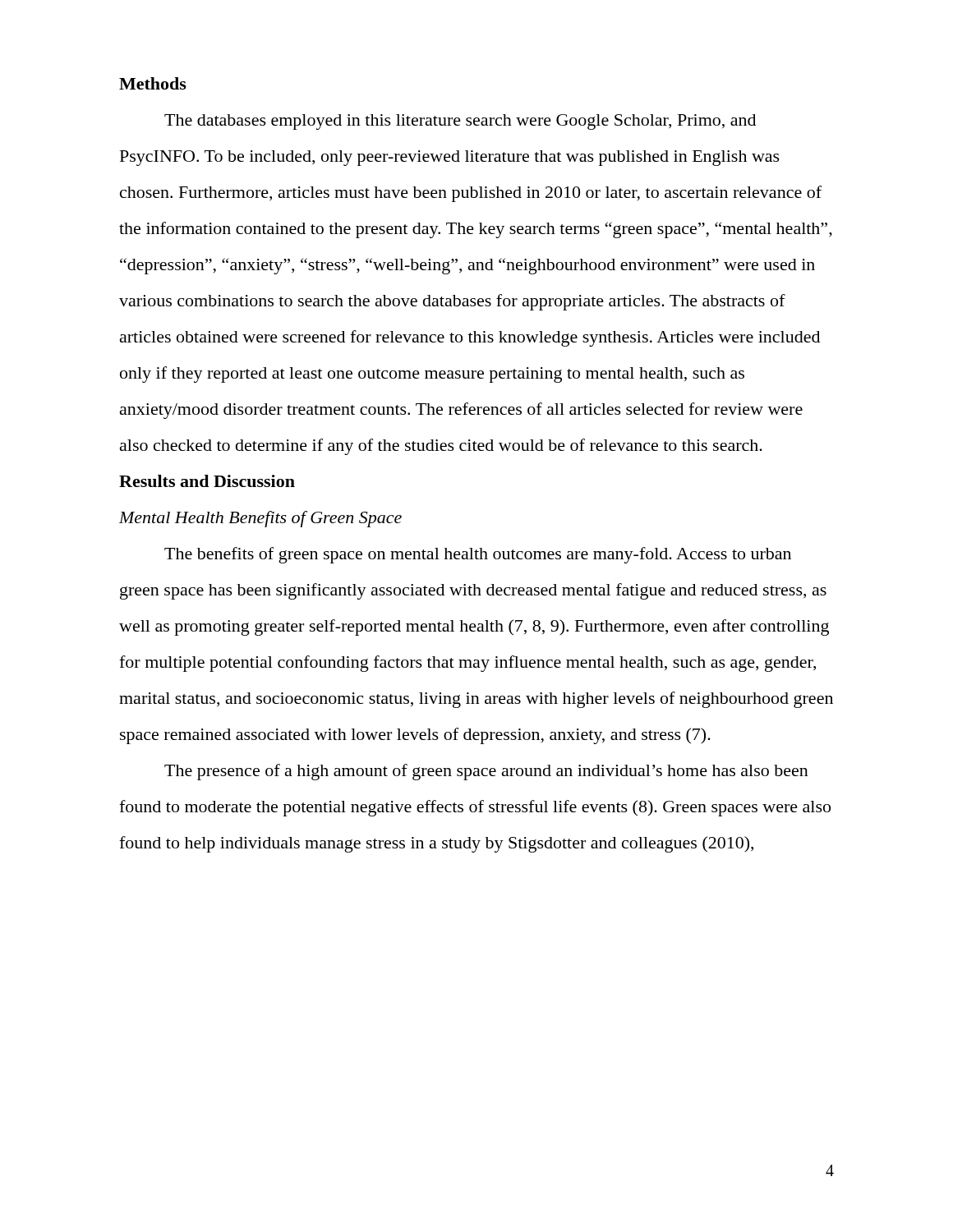Navigate to the block starting "The databases employed in this literature search"
The width and height of the screenshot is (953, 1232).
[x=460, y=122]
